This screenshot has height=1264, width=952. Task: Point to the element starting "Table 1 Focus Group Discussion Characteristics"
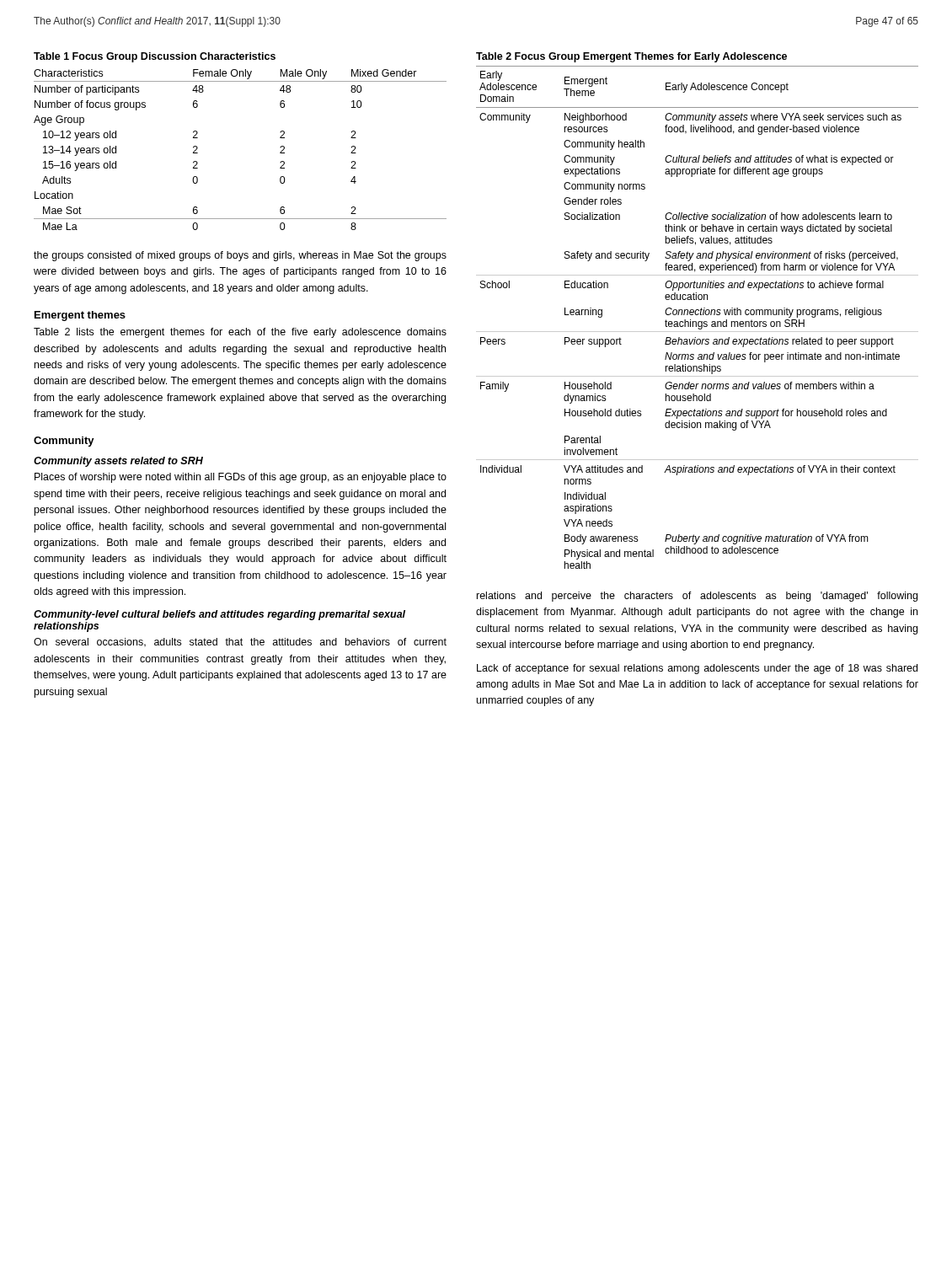tap(155, 56)
